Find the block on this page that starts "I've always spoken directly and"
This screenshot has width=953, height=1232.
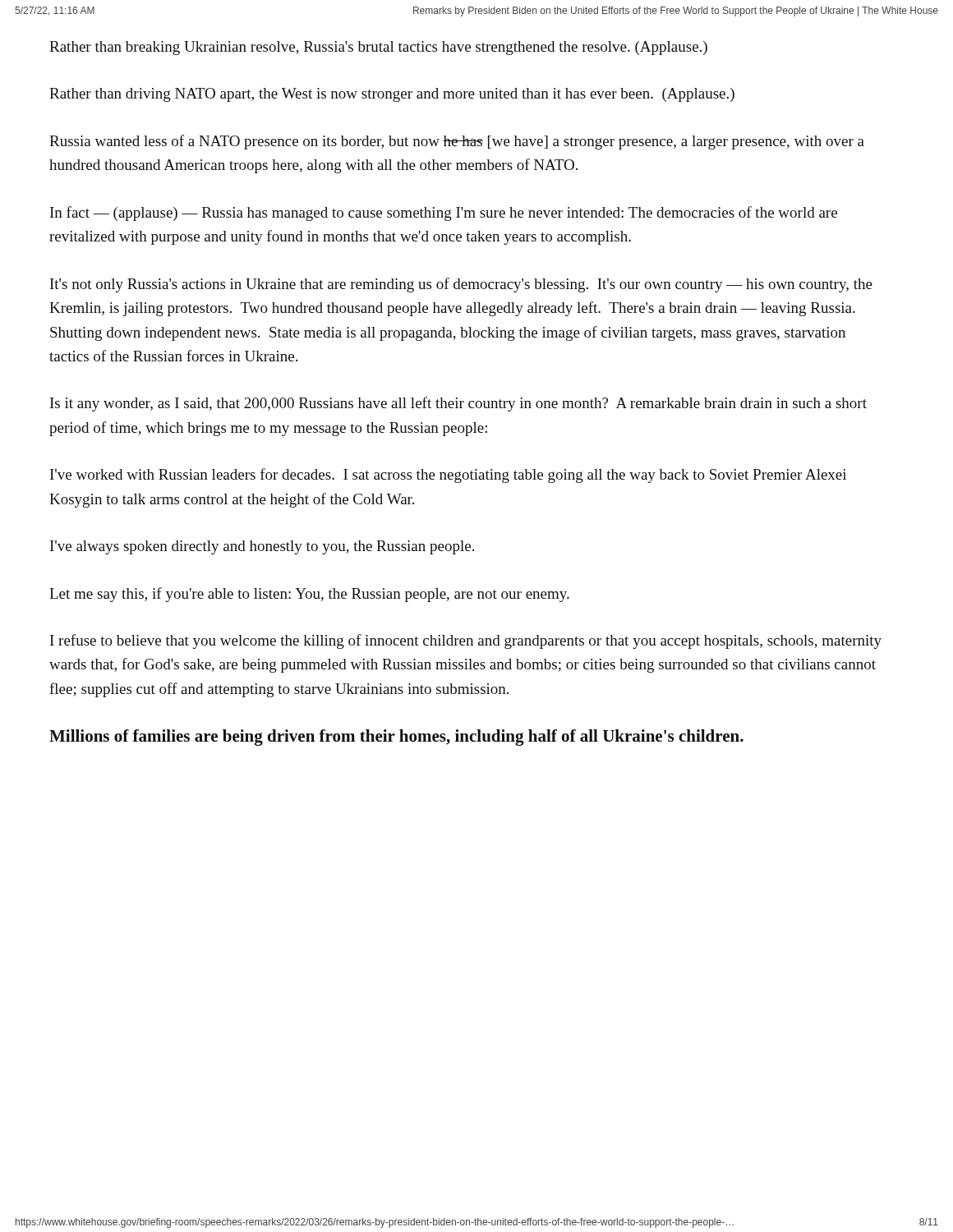(x=262, y=546)
